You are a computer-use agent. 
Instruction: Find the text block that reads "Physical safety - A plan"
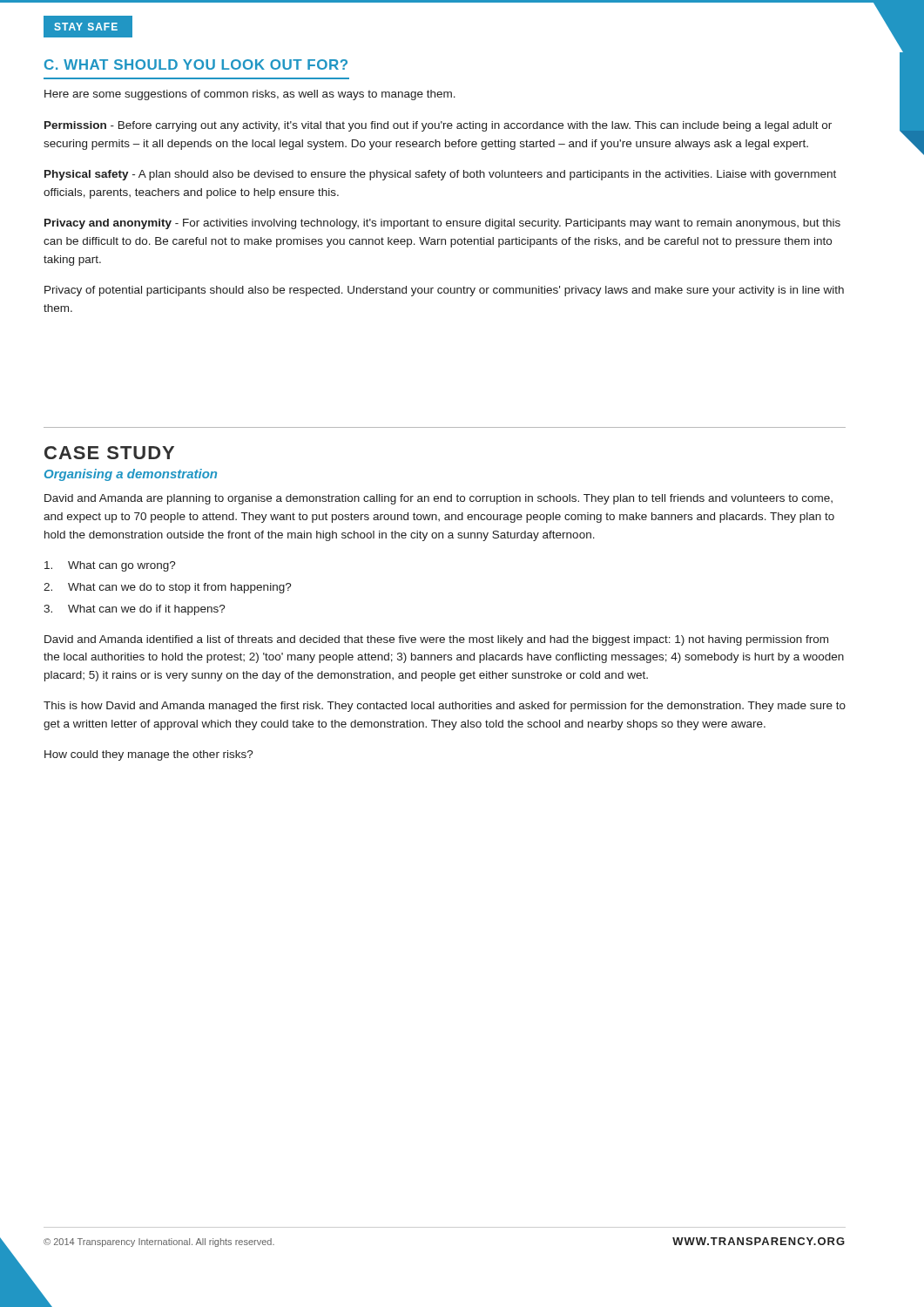445,184
